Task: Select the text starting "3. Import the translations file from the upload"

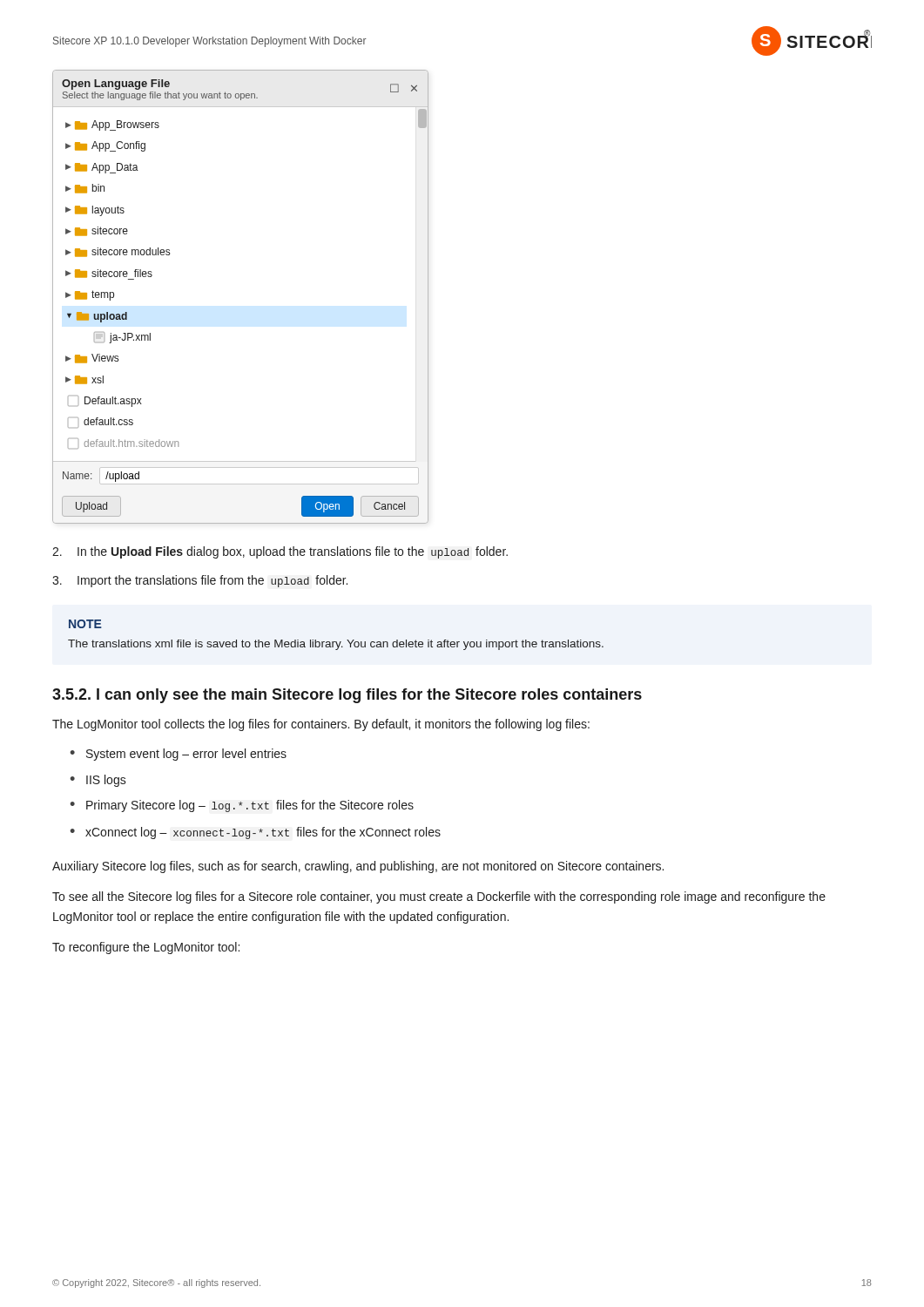Action: pos(201,581)
